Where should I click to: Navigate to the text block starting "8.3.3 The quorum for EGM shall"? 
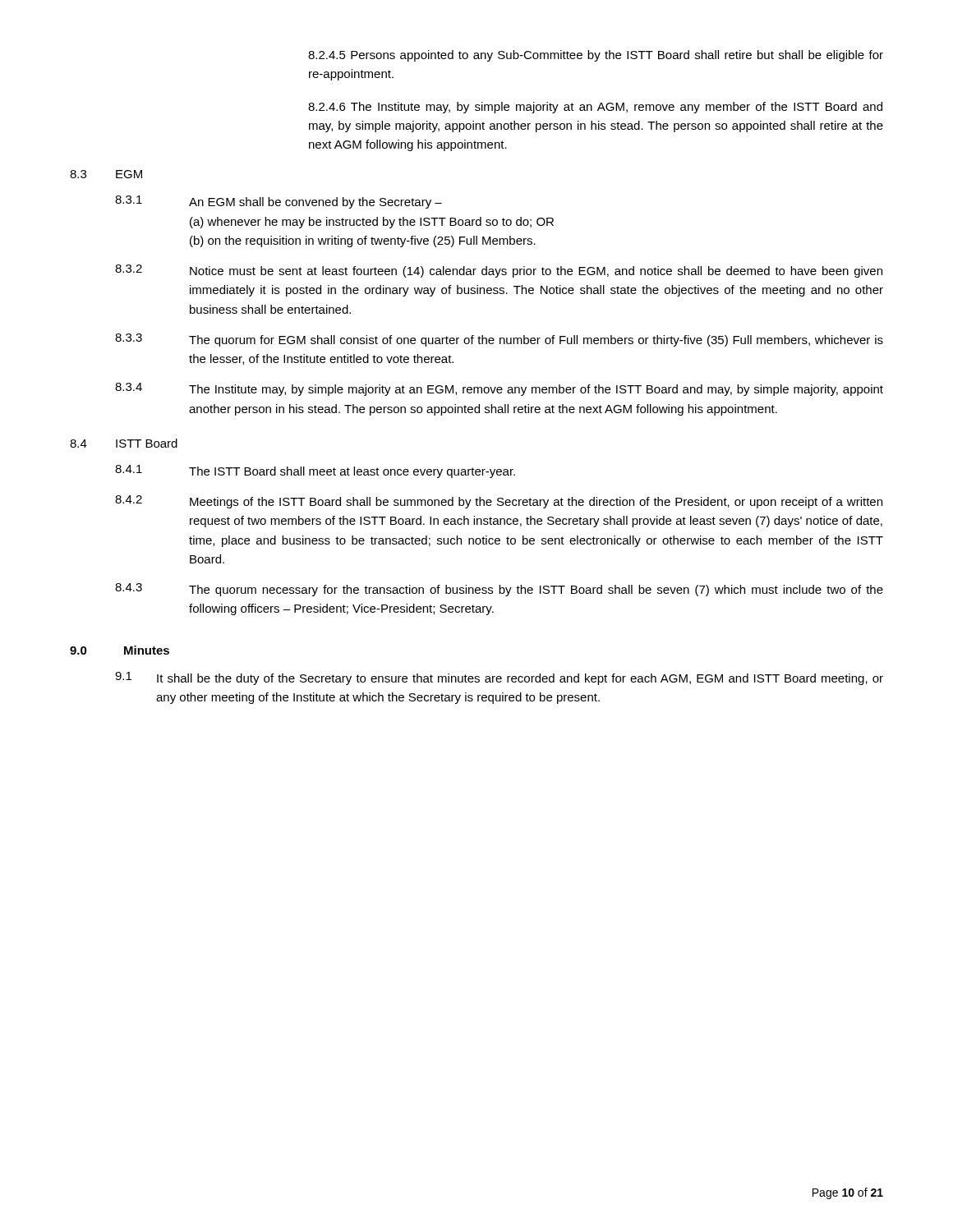pyautogui.click(x=499, y=349)
